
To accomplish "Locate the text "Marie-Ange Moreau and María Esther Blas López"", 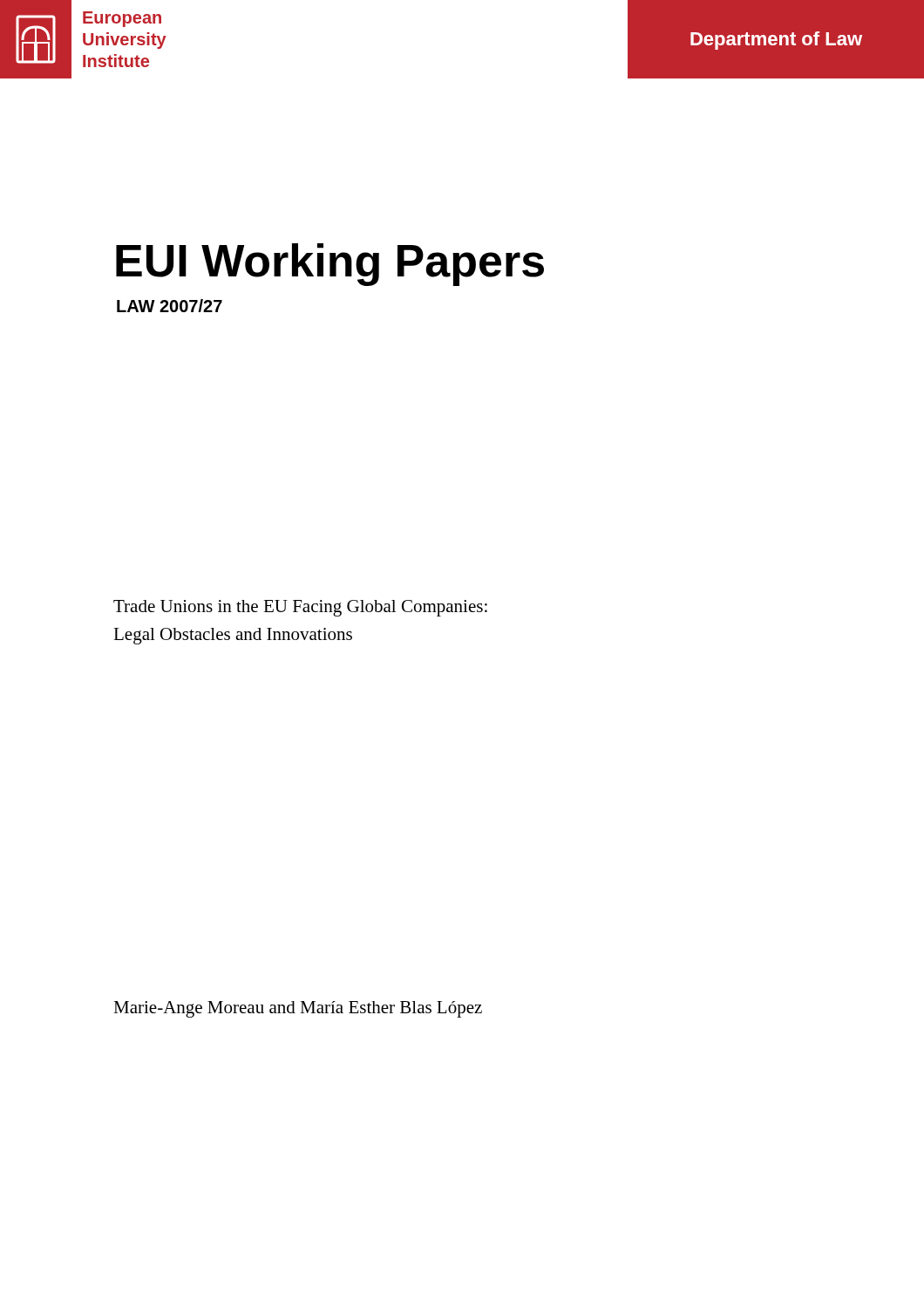I will click(x=298, y=1007).
